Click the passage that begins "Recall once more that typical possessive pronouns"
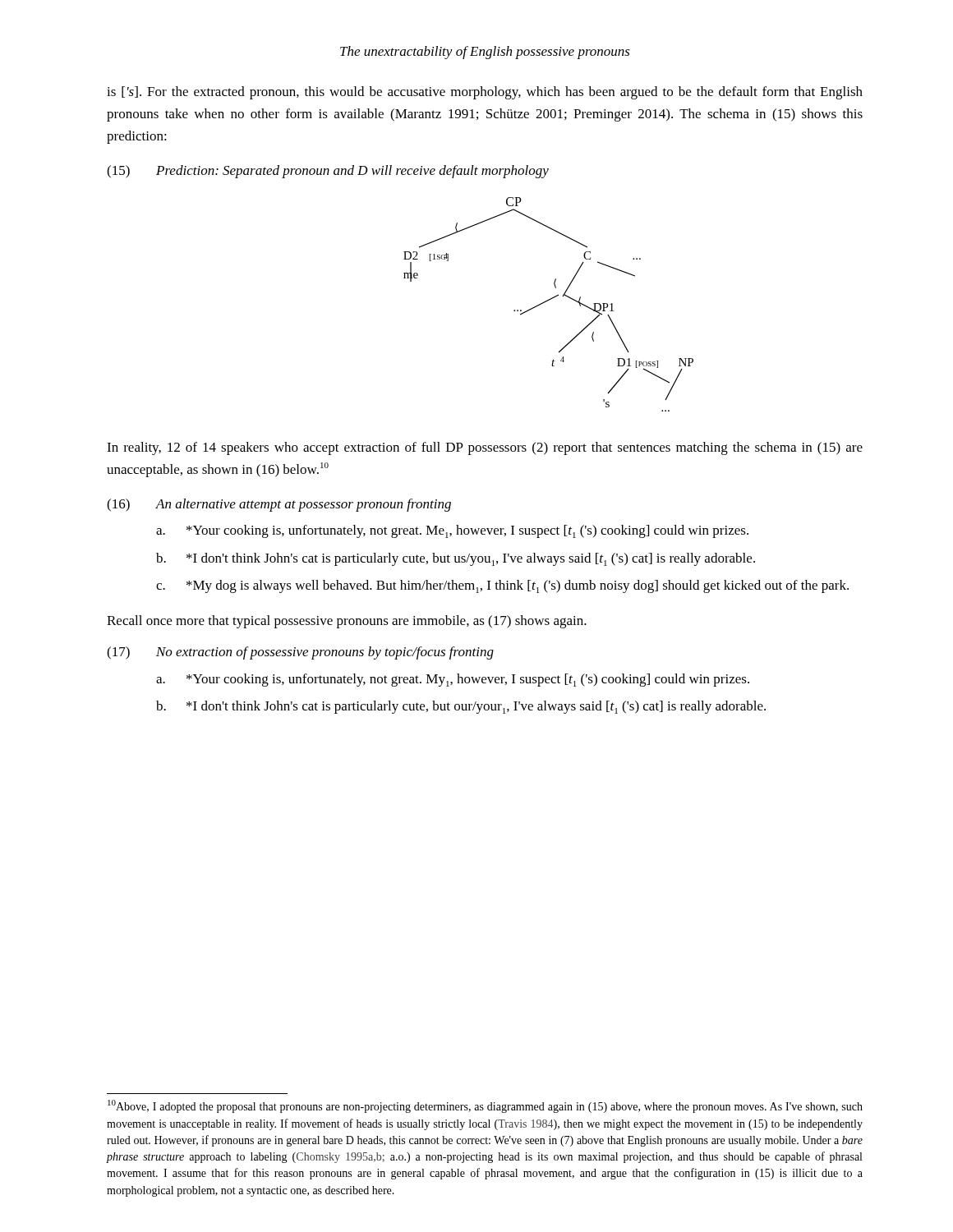The height and width of the screenshot is (1232, 953). (347, 620)
